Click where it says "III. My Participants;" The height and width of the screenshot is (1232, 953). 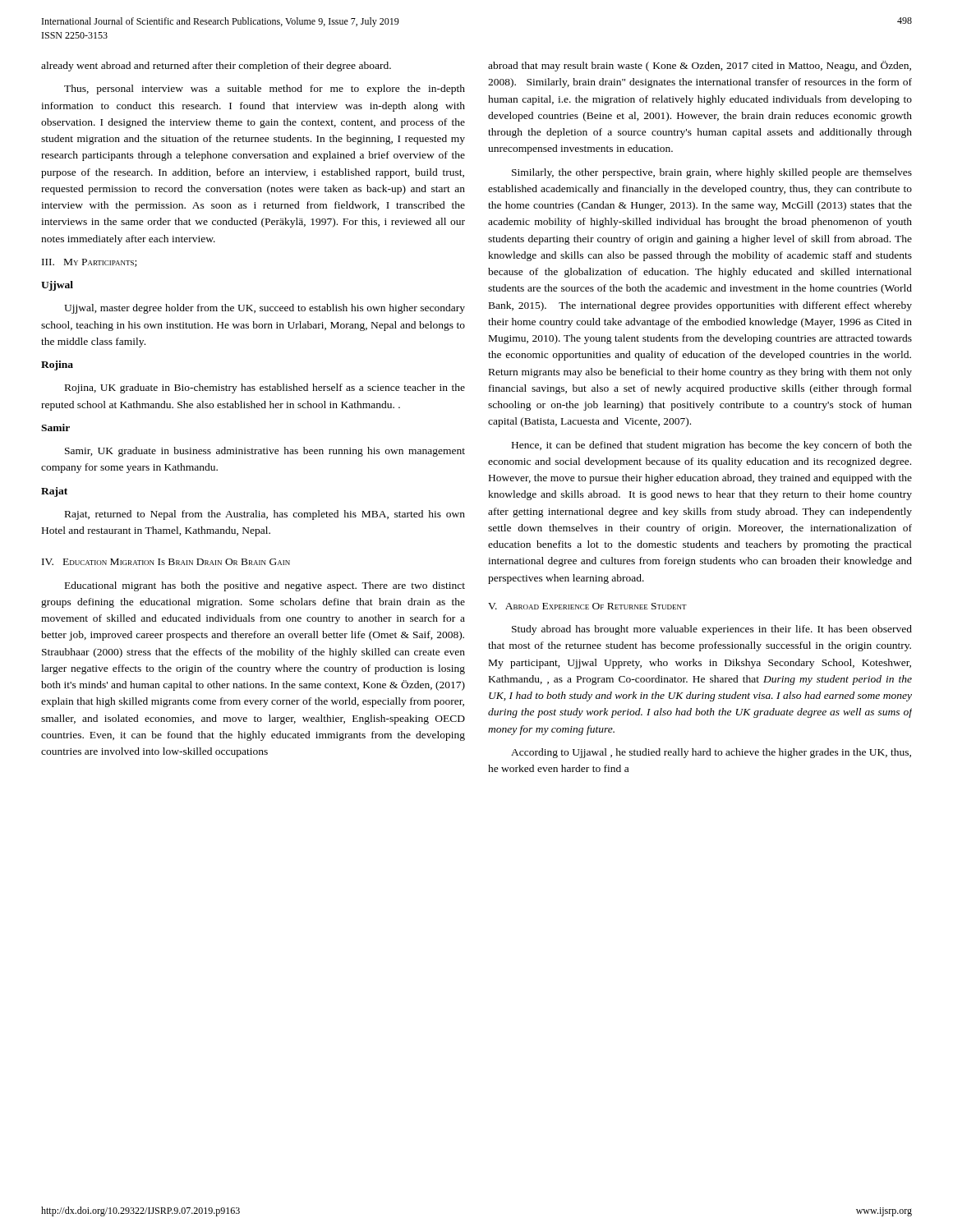pos(89,263)
